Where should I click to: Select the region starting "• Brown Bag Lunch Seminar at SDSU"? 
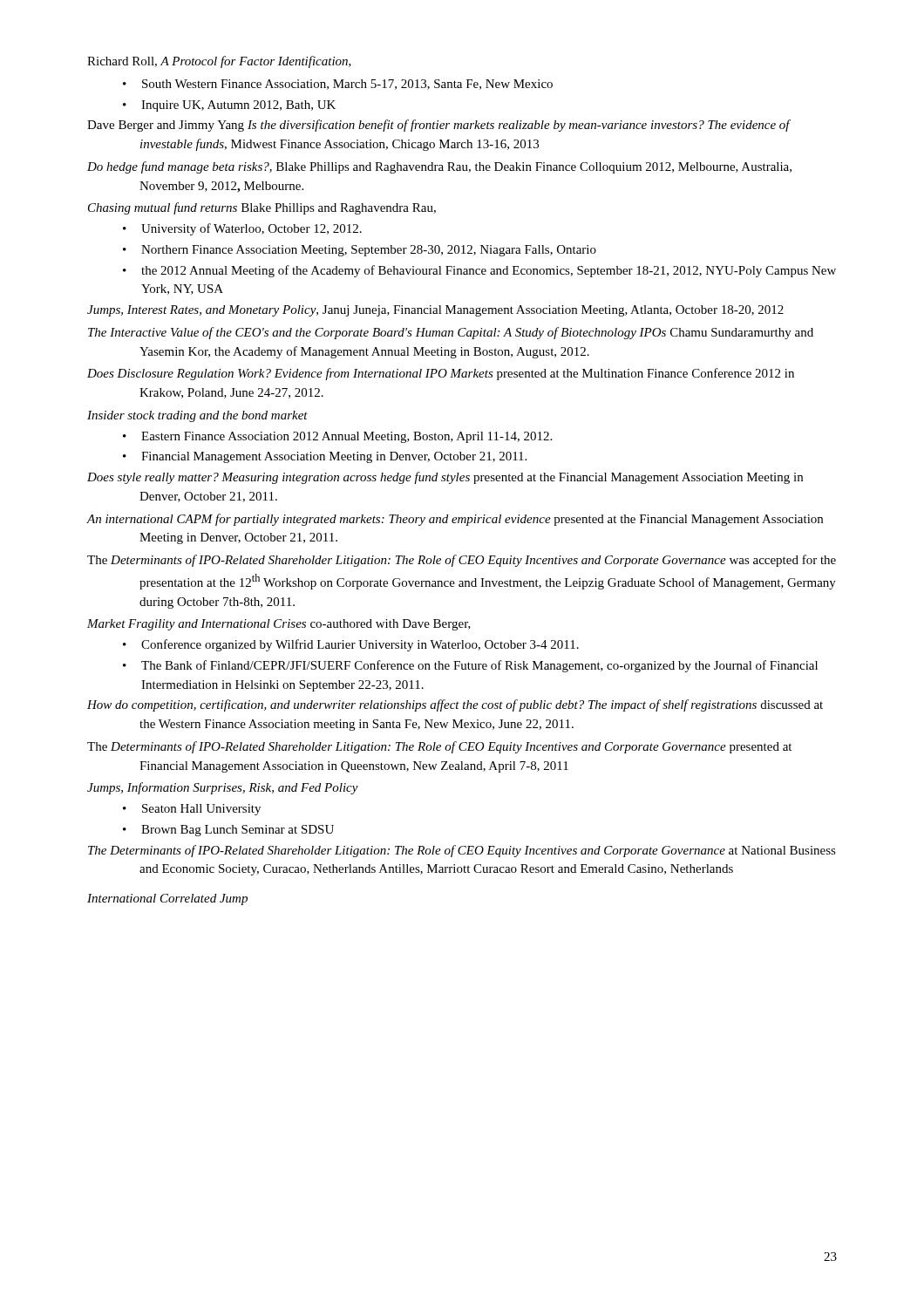tap(228, 831)
